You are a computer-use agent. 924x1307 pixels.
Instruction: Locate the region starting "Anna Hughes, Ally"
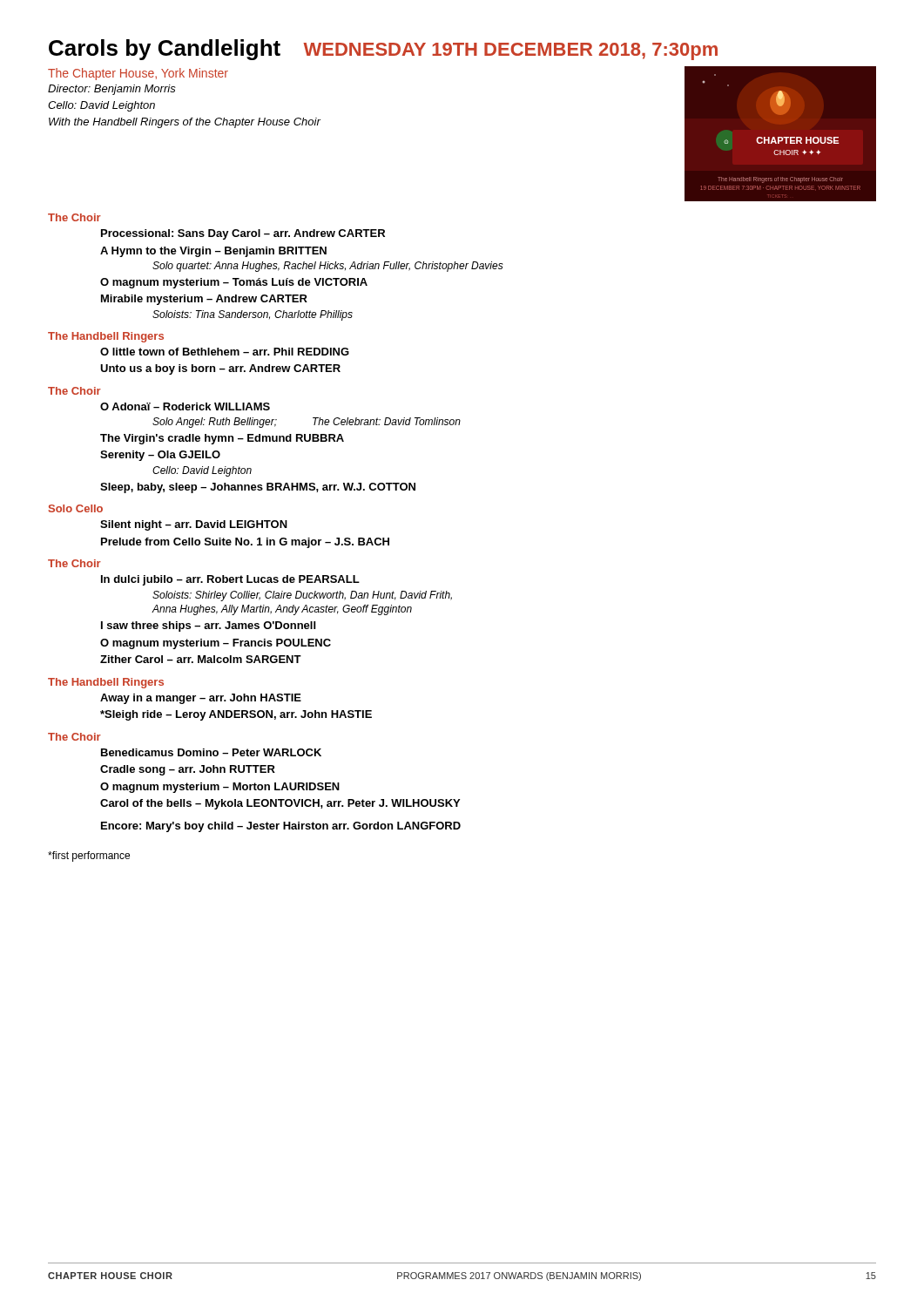[282, 610]
